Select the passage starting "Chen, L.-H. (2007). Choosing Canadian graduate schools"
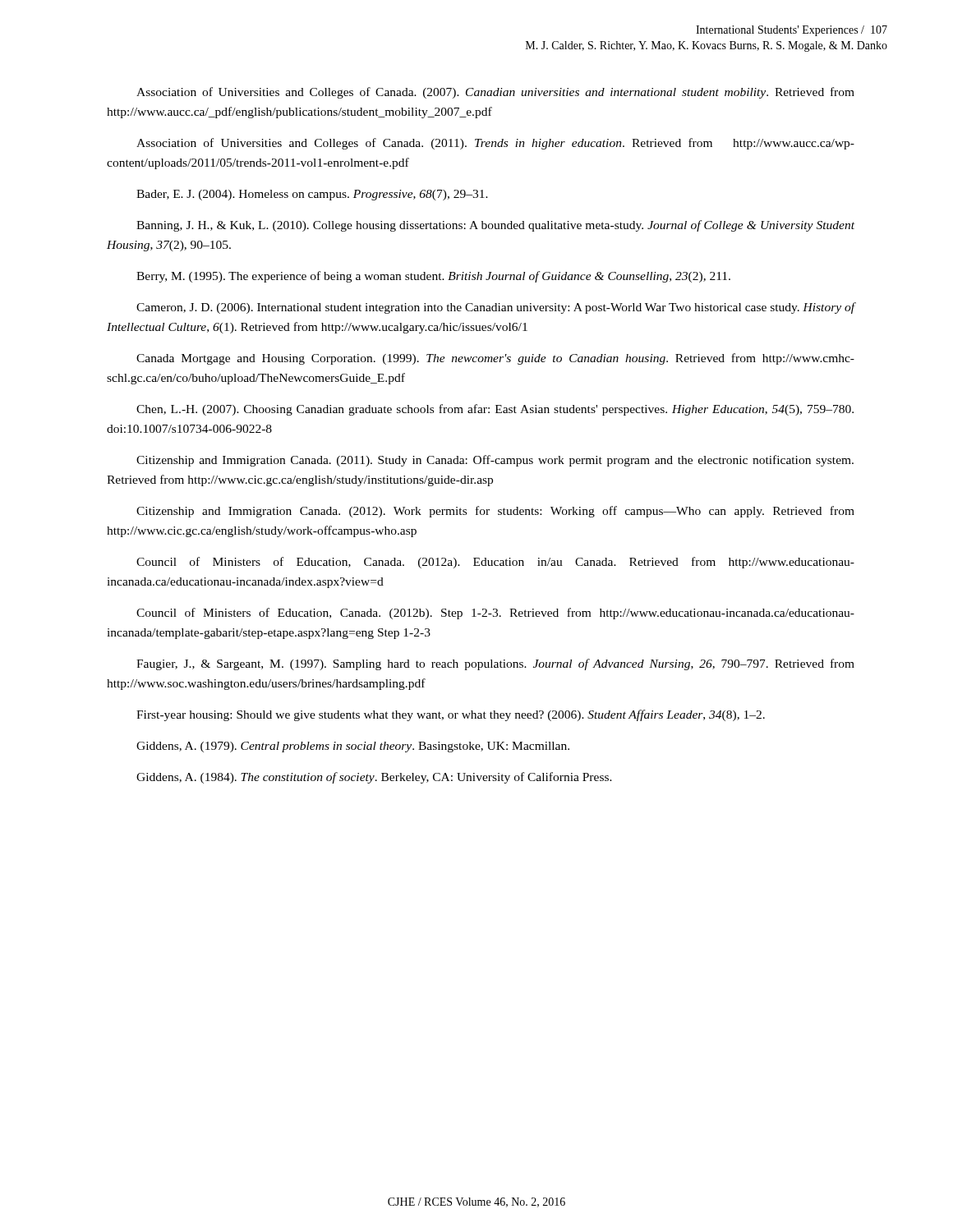 point(481,419)
